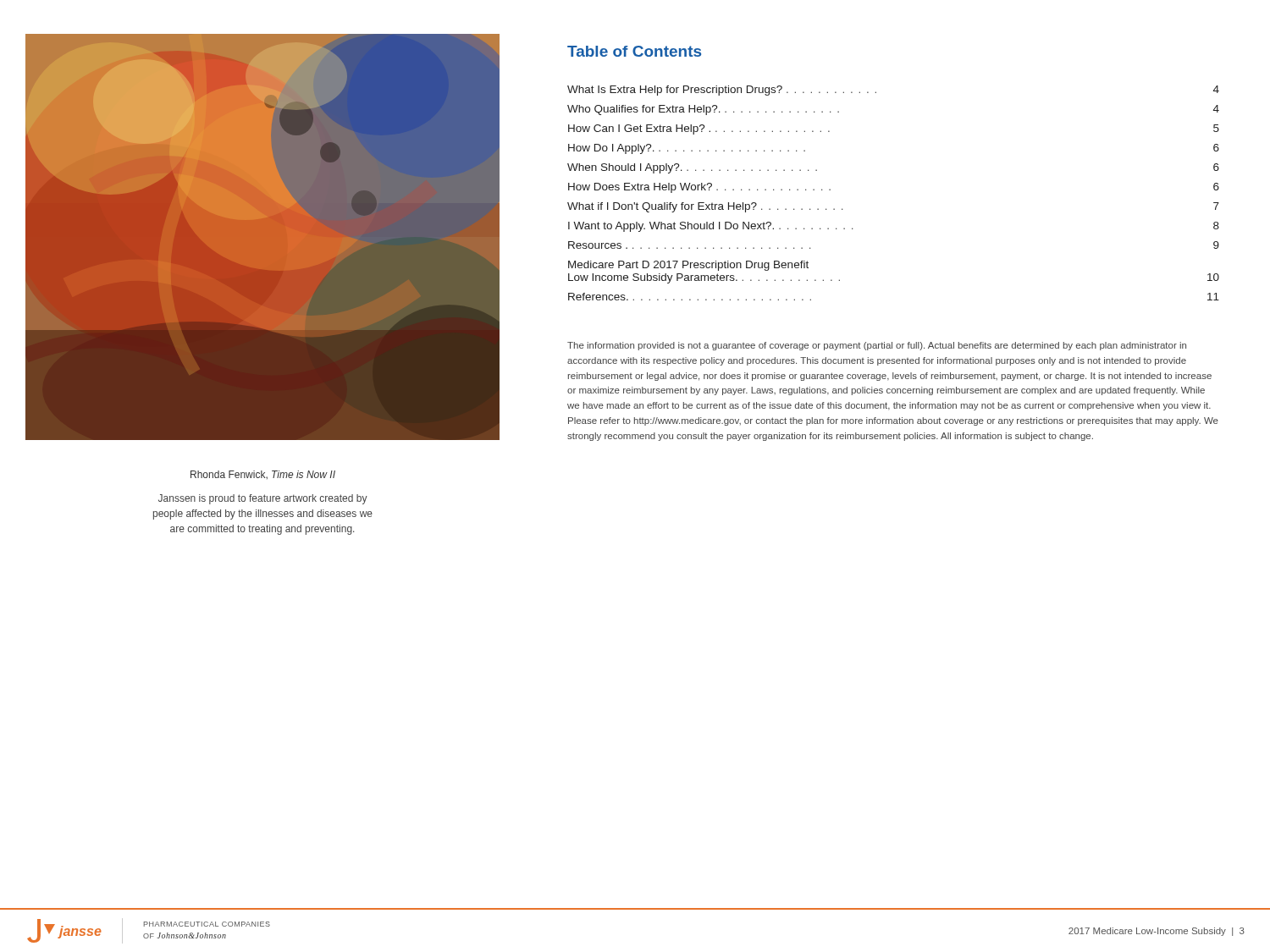Point to the block beginning "Medicare Part D"
Screen dimensions: 952x1270
point(688,266)
